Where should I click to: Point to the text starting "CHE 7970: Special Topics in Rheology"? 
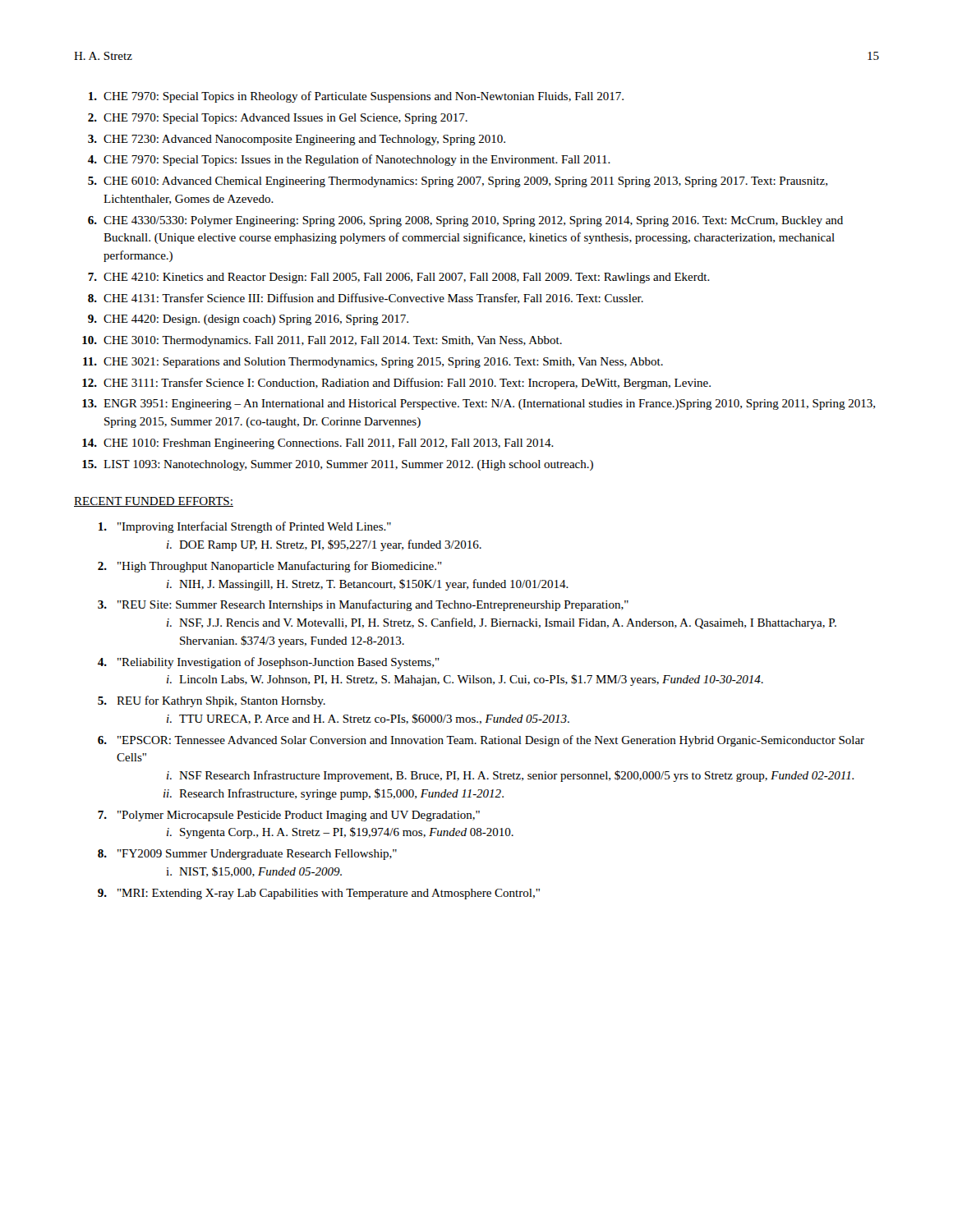point(476,97)
